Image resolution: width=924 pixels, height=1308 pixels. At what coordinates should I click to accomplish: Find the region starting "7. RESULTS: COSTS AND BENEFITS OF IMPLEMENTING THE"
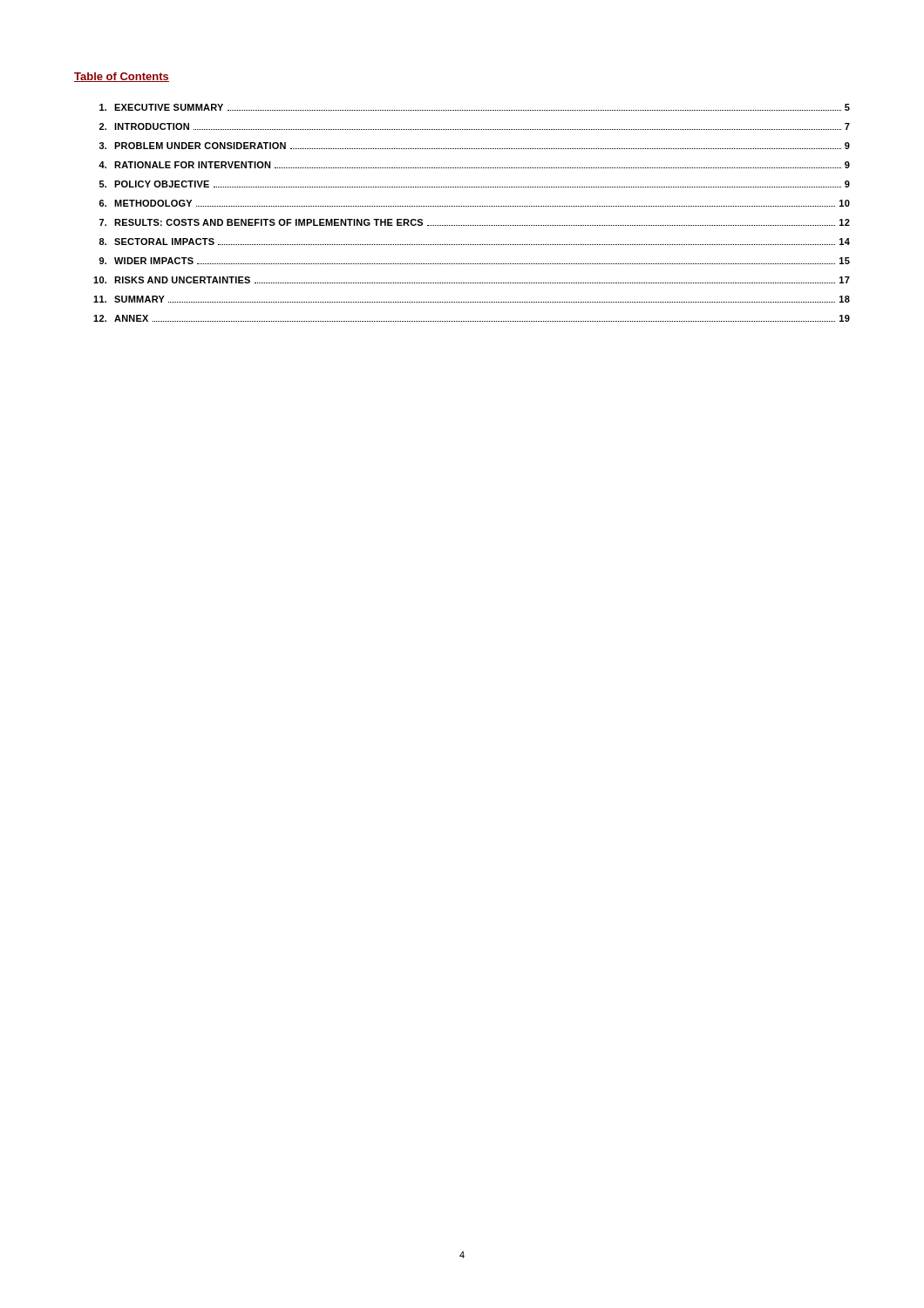462,223
